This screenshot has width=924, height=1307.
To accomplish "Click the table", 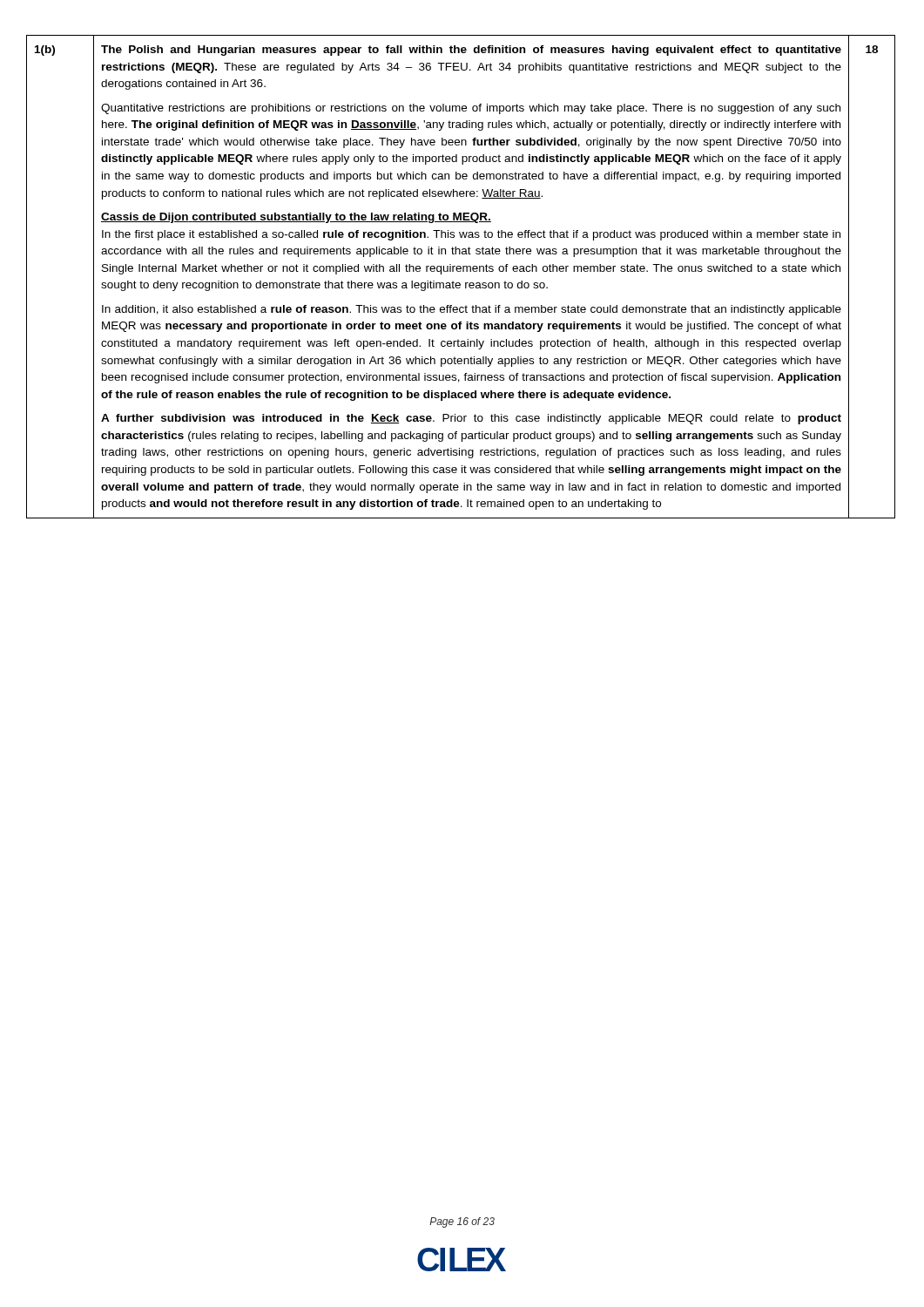I will (x=461, y=276).
